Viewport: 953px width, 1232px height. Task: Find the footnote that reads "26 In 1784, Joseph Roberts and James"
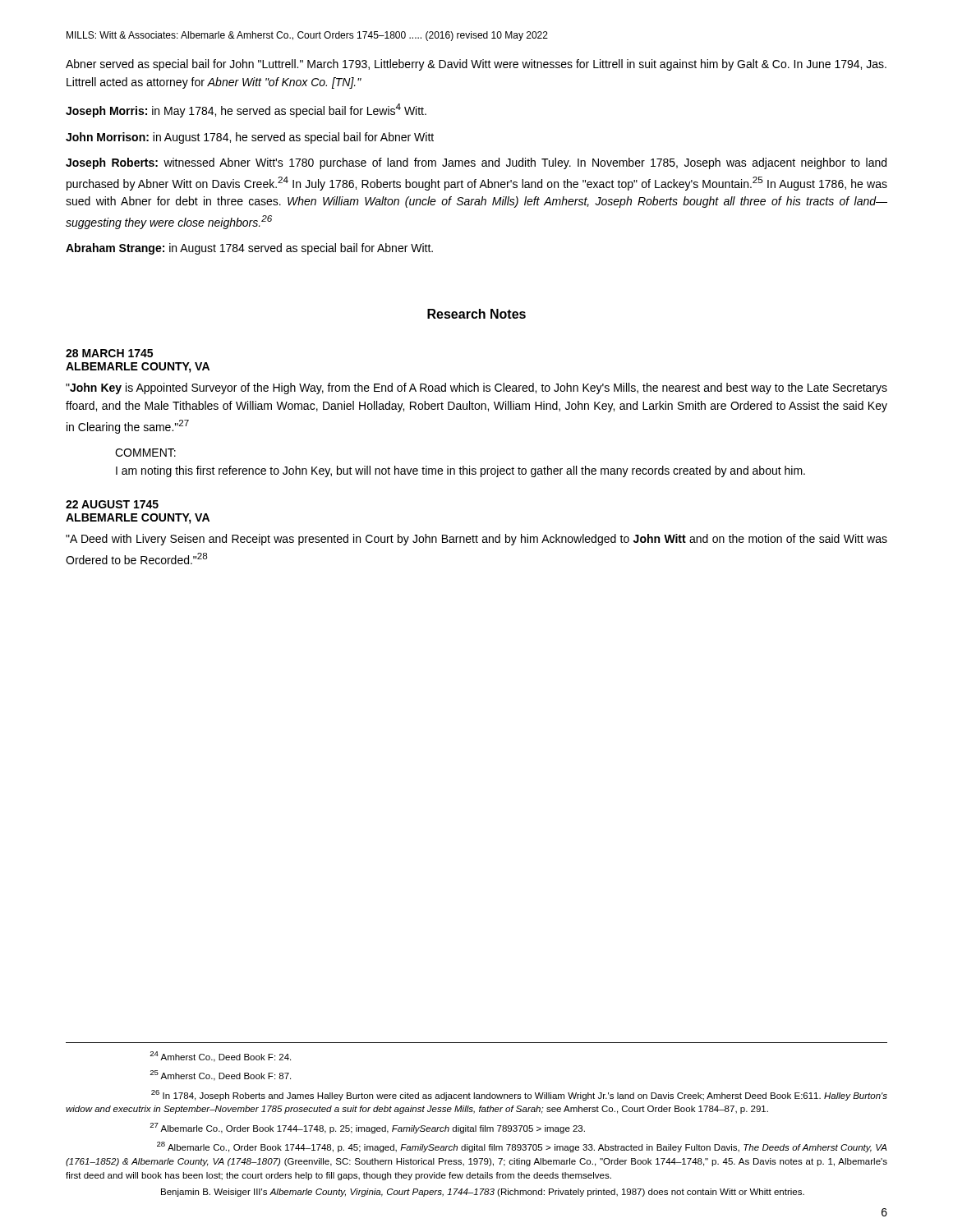click(x=476, y=1101)
